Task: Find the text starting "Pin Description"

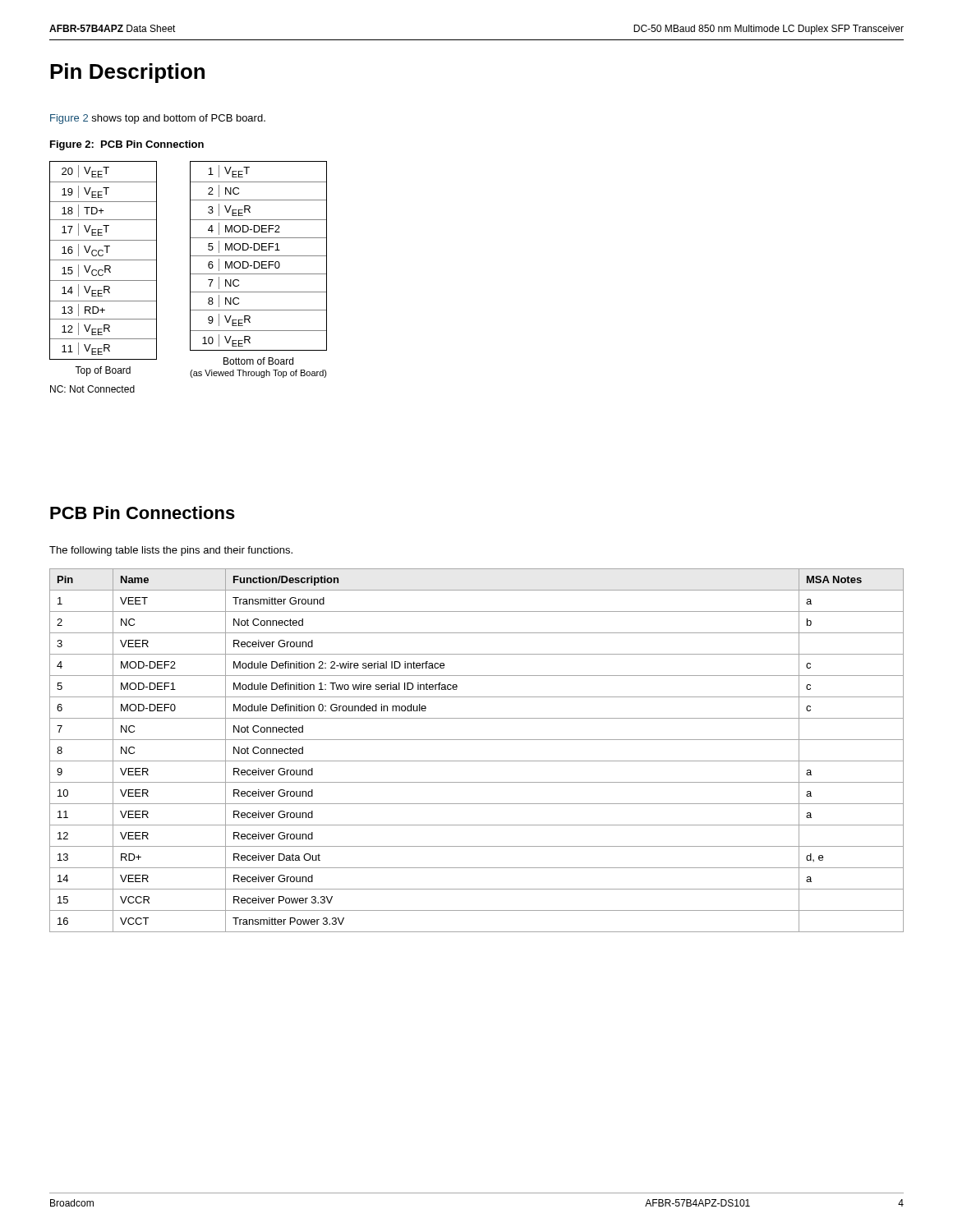Action: click(128, 72)
